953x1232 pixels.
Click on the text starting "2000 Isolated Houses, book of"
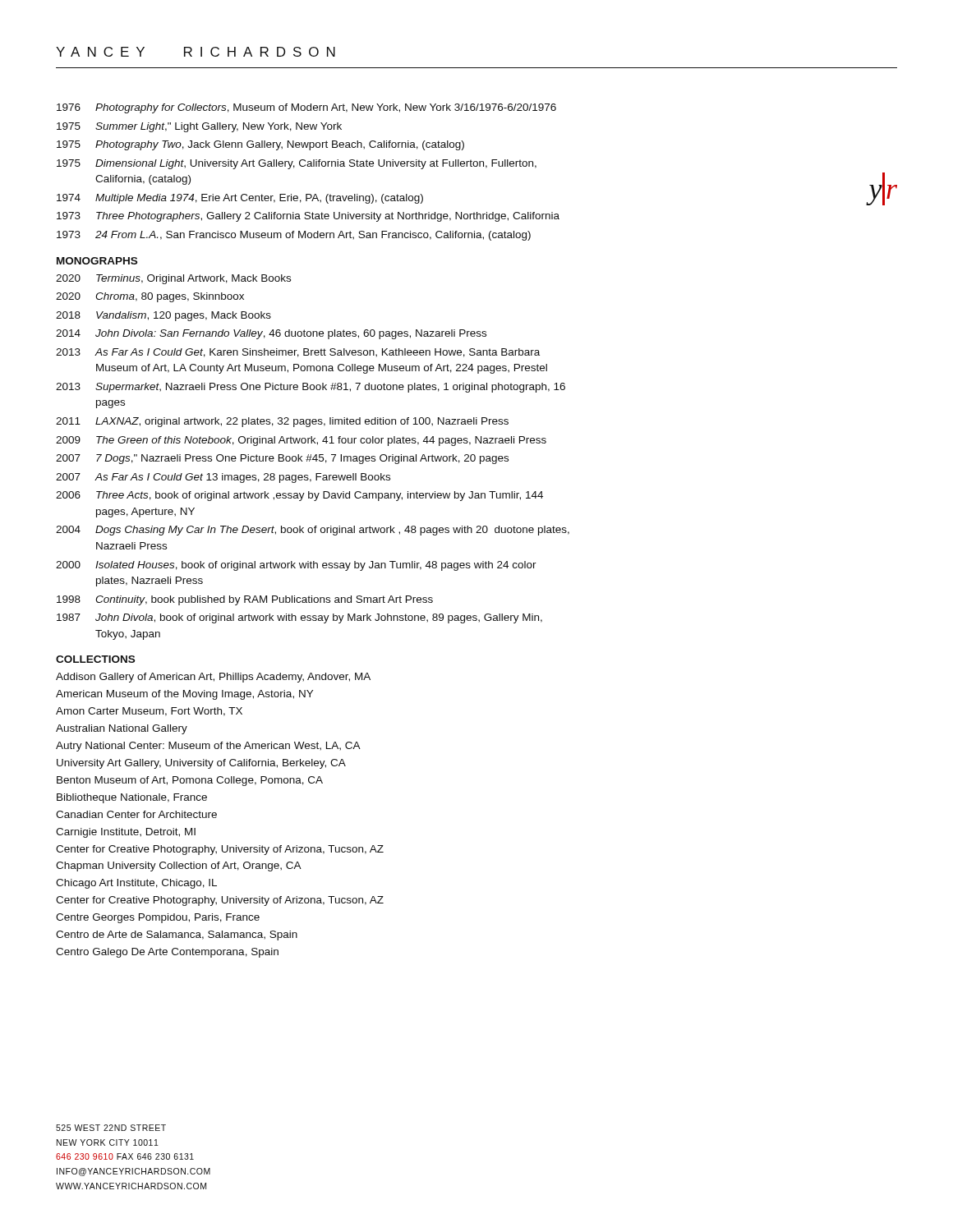click(x=476, y=573)
